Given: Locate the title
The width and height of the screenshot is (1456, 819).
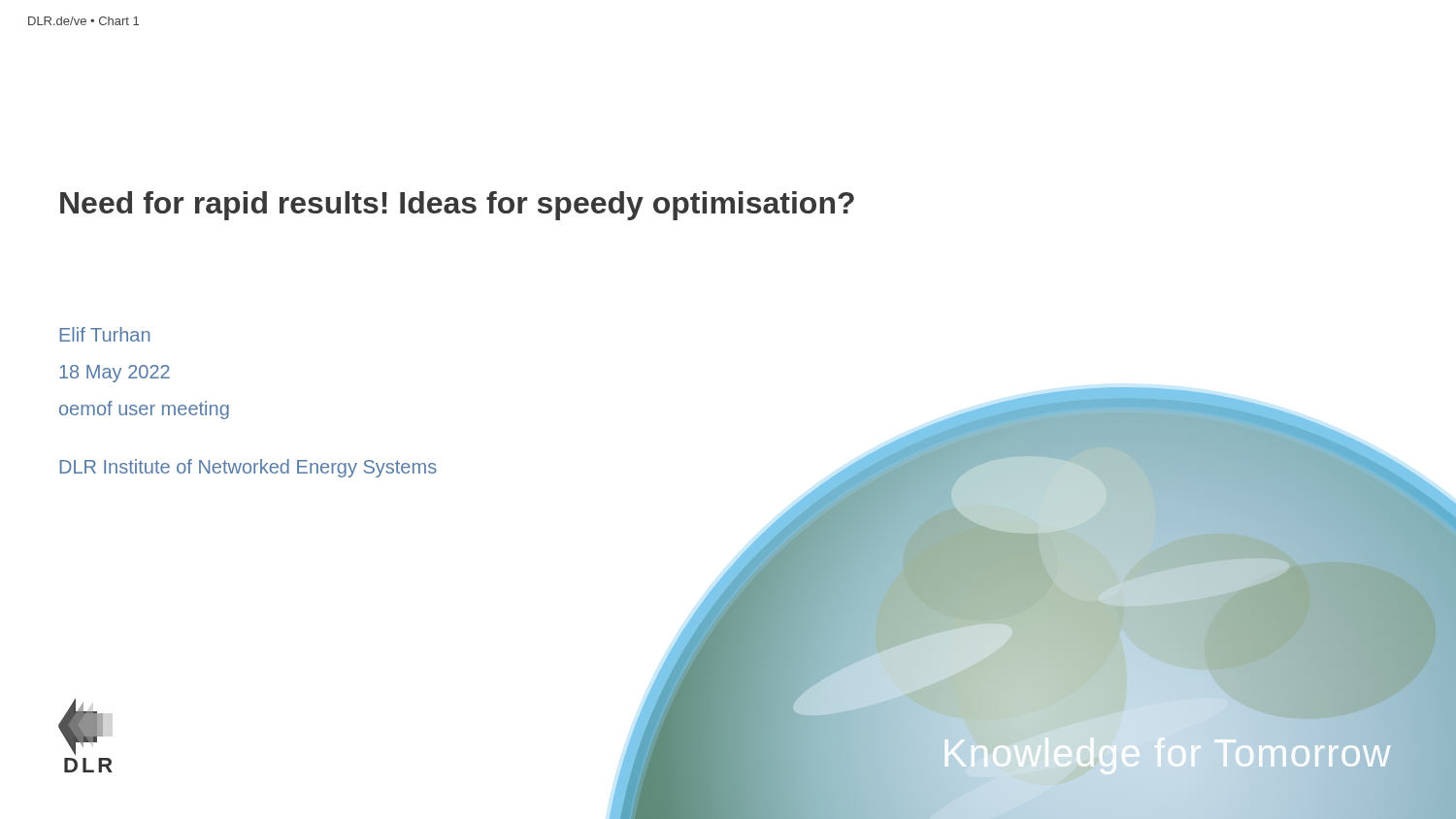Looking at the screenshot, I should [495, 203].
